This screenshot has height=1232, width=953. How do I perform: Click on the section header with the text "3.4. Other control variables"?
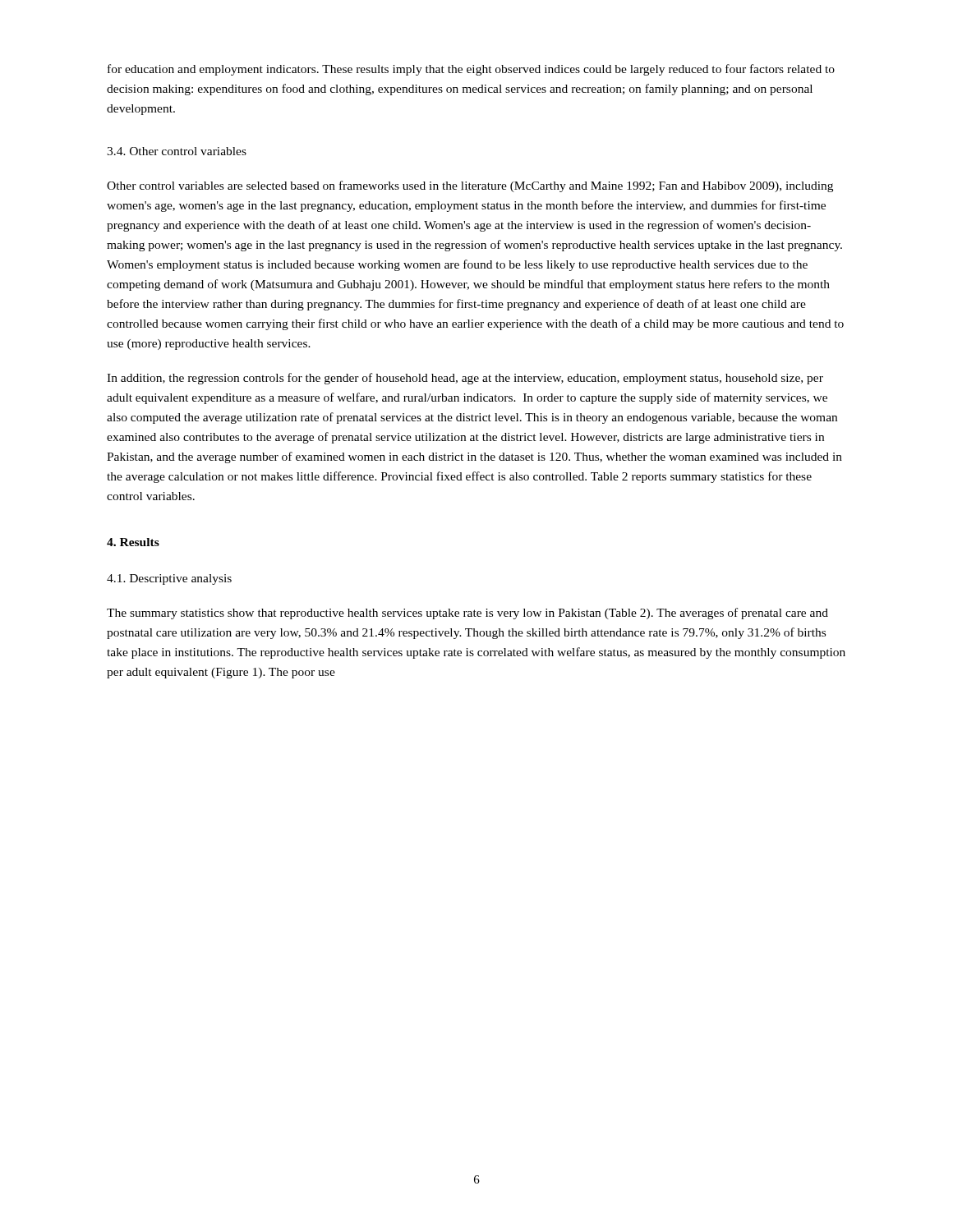[177, 151]
